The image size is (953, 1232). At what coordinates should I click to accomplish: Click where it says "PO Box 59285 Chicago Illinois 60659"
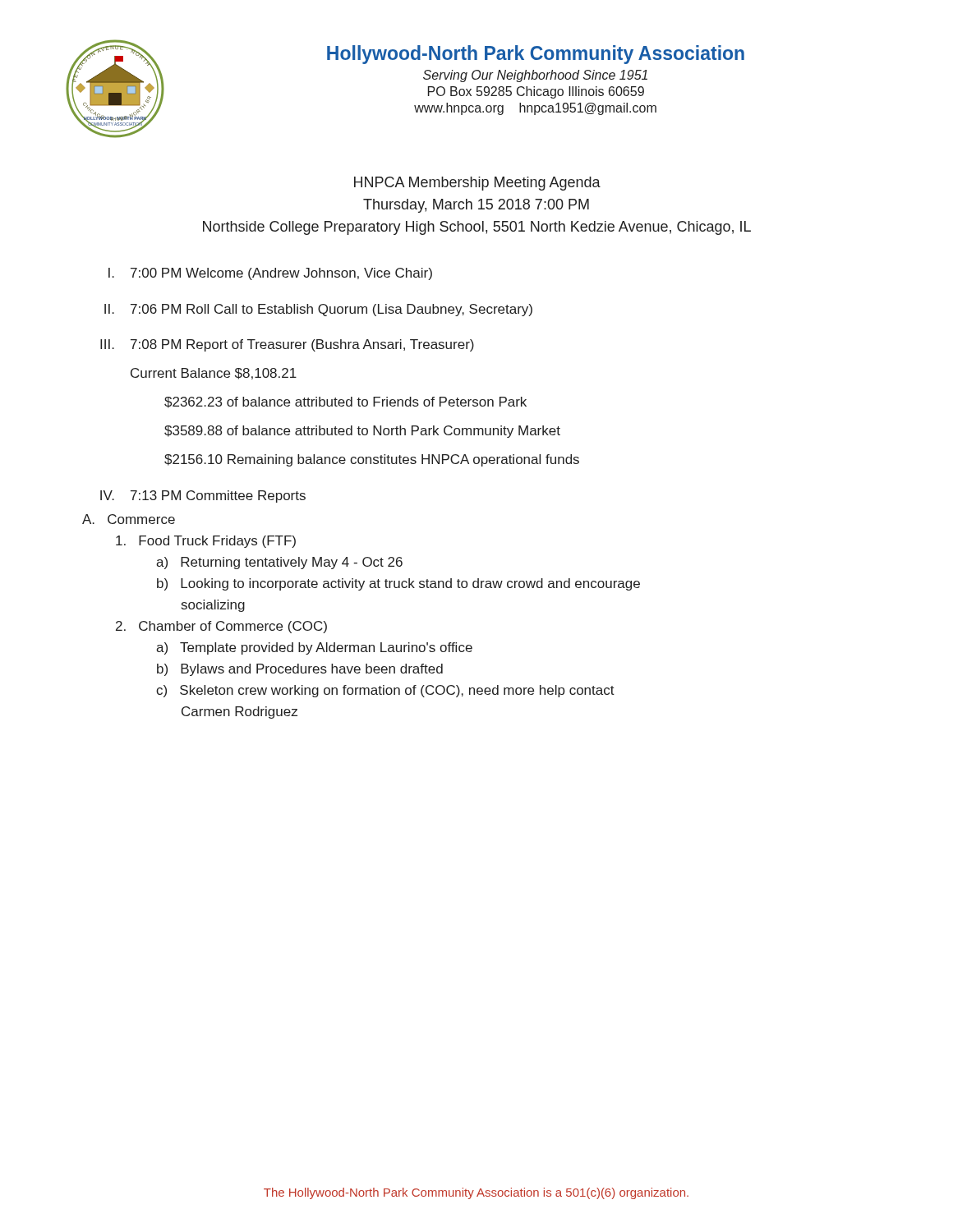pos(536,92)
